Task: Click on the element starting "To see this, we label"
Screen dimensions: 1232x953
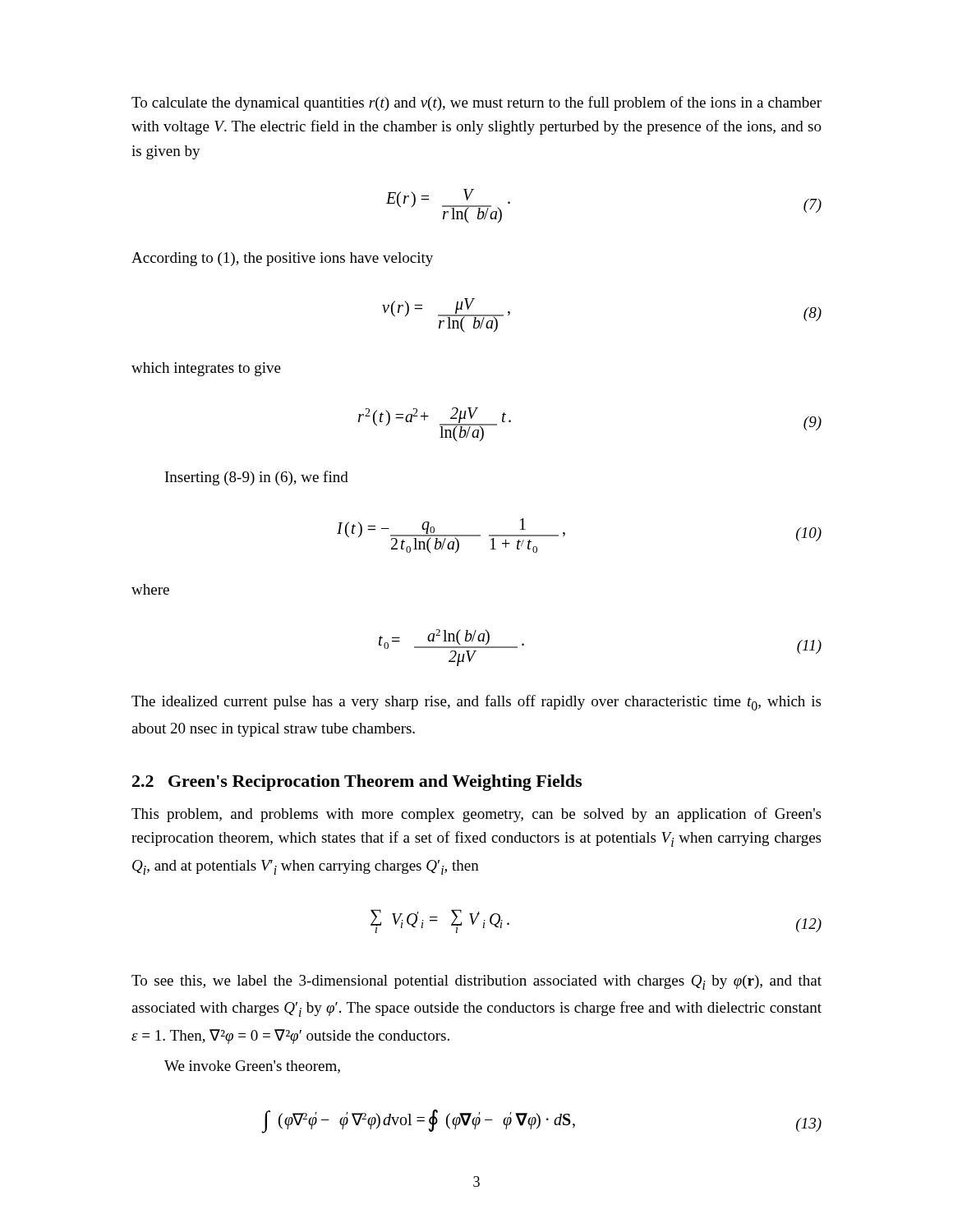Action: pyautogui.click(x=476, y=1008)
